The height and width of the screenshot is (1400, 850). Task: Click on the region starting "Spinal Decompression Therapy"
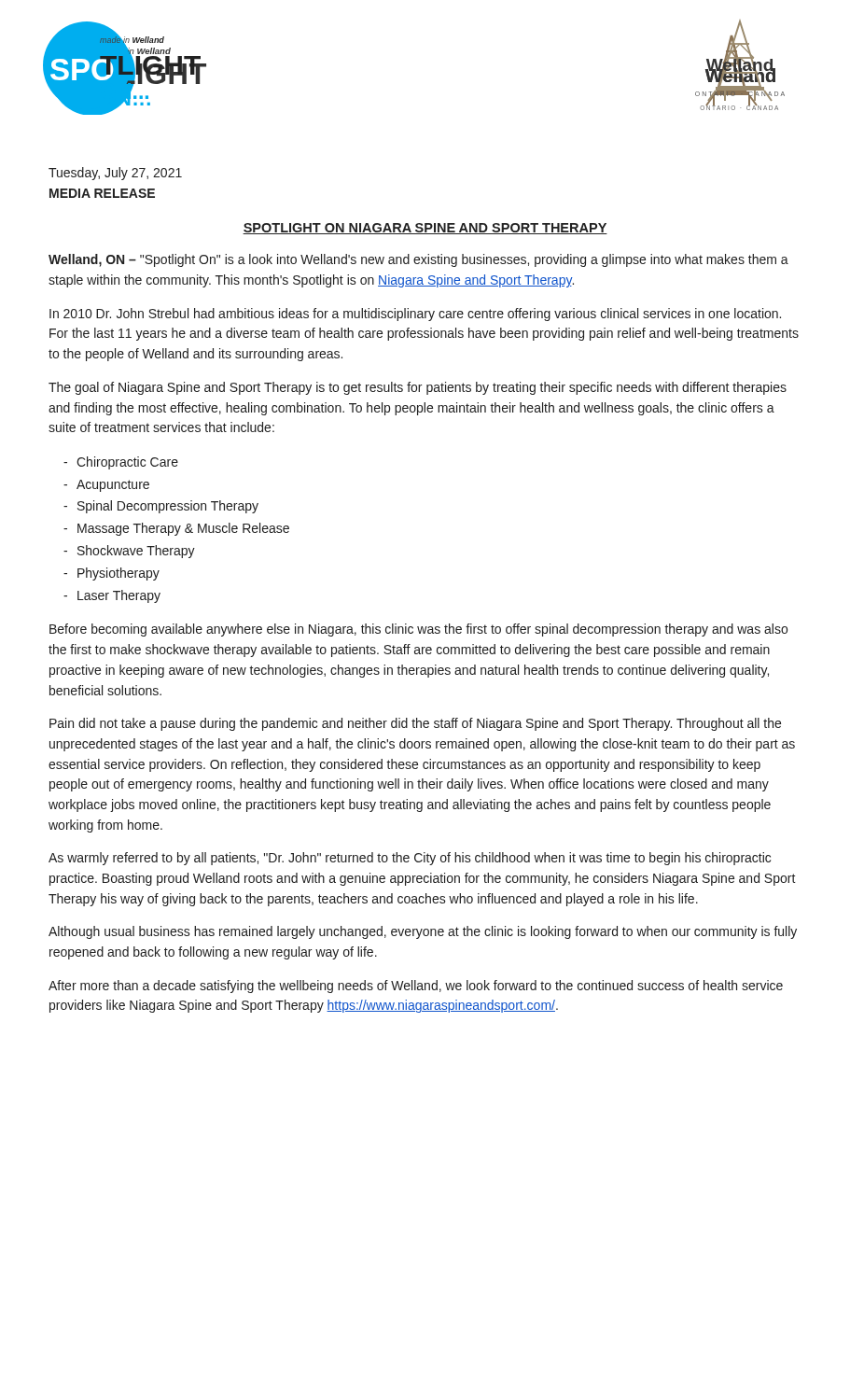click(x=167, y=506)
